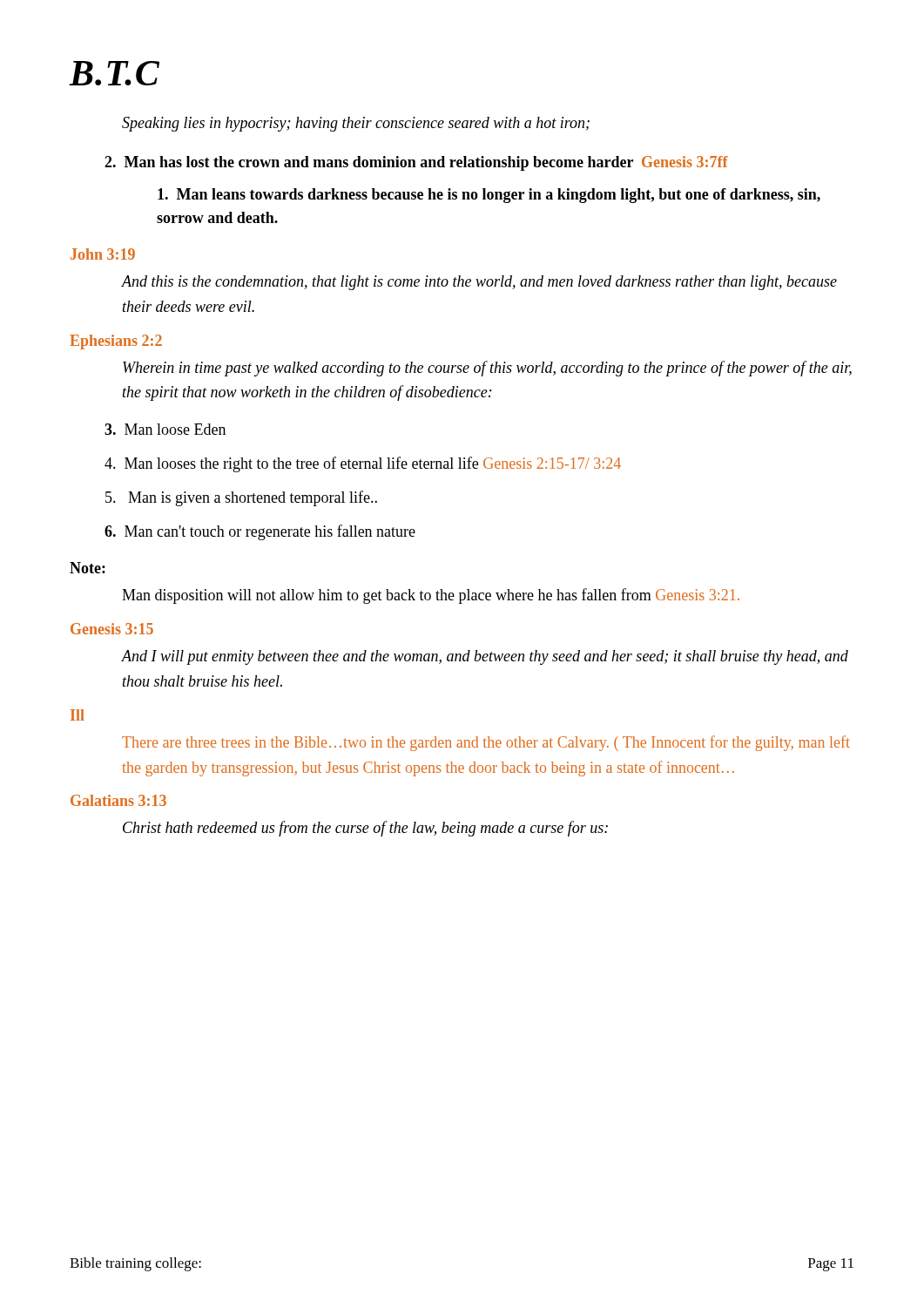Locate the text block with the text "Christ hath redeemed us from the curse of"
Screen dimensions: 1307x924
pyautogui.click(x=365, y=828)
